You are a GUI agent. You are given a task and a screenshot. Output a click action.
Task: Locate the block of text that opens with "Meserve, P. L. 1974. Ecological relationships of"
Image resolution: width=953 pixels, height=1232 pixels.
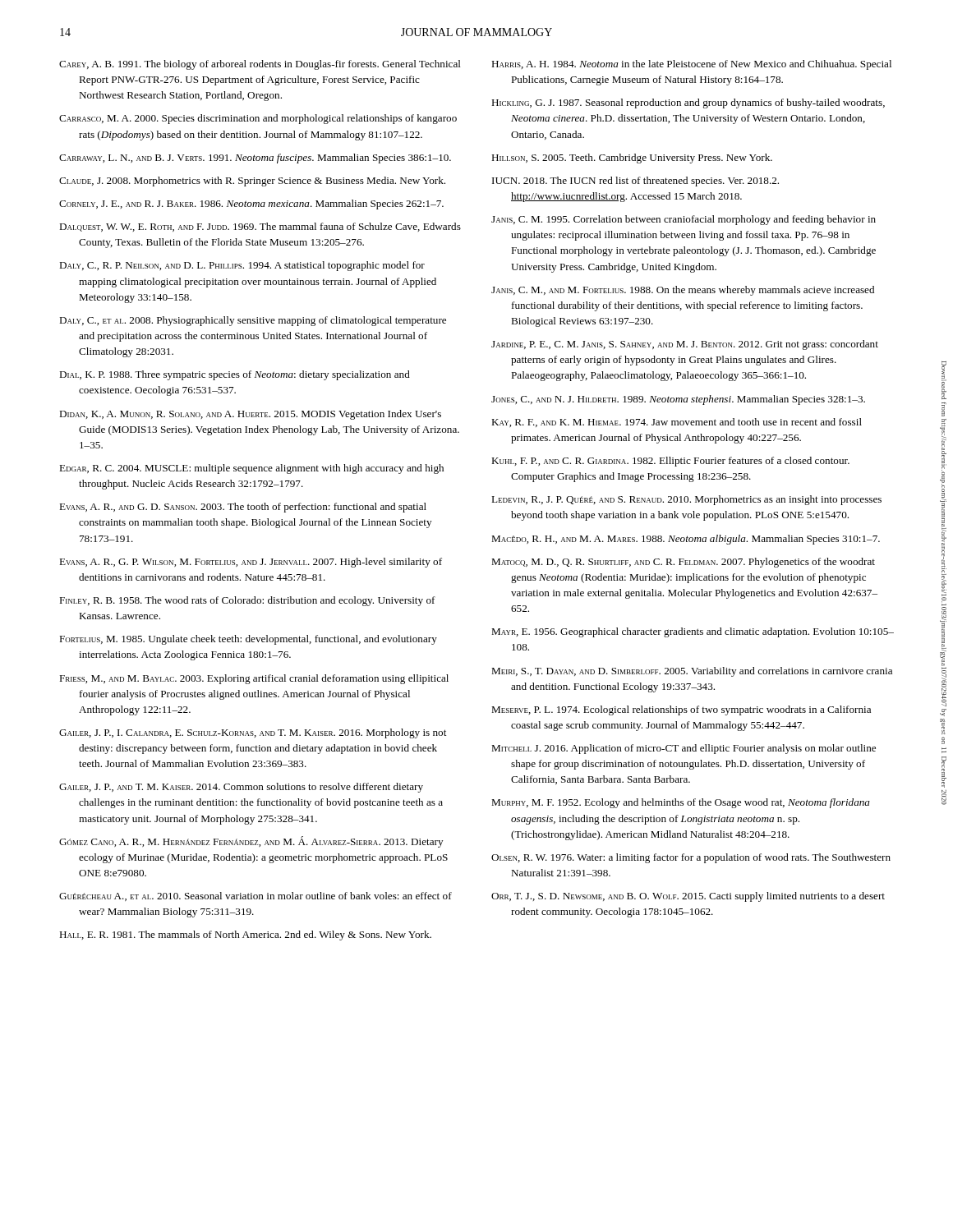pyautogui.click(x=681, y=717)
